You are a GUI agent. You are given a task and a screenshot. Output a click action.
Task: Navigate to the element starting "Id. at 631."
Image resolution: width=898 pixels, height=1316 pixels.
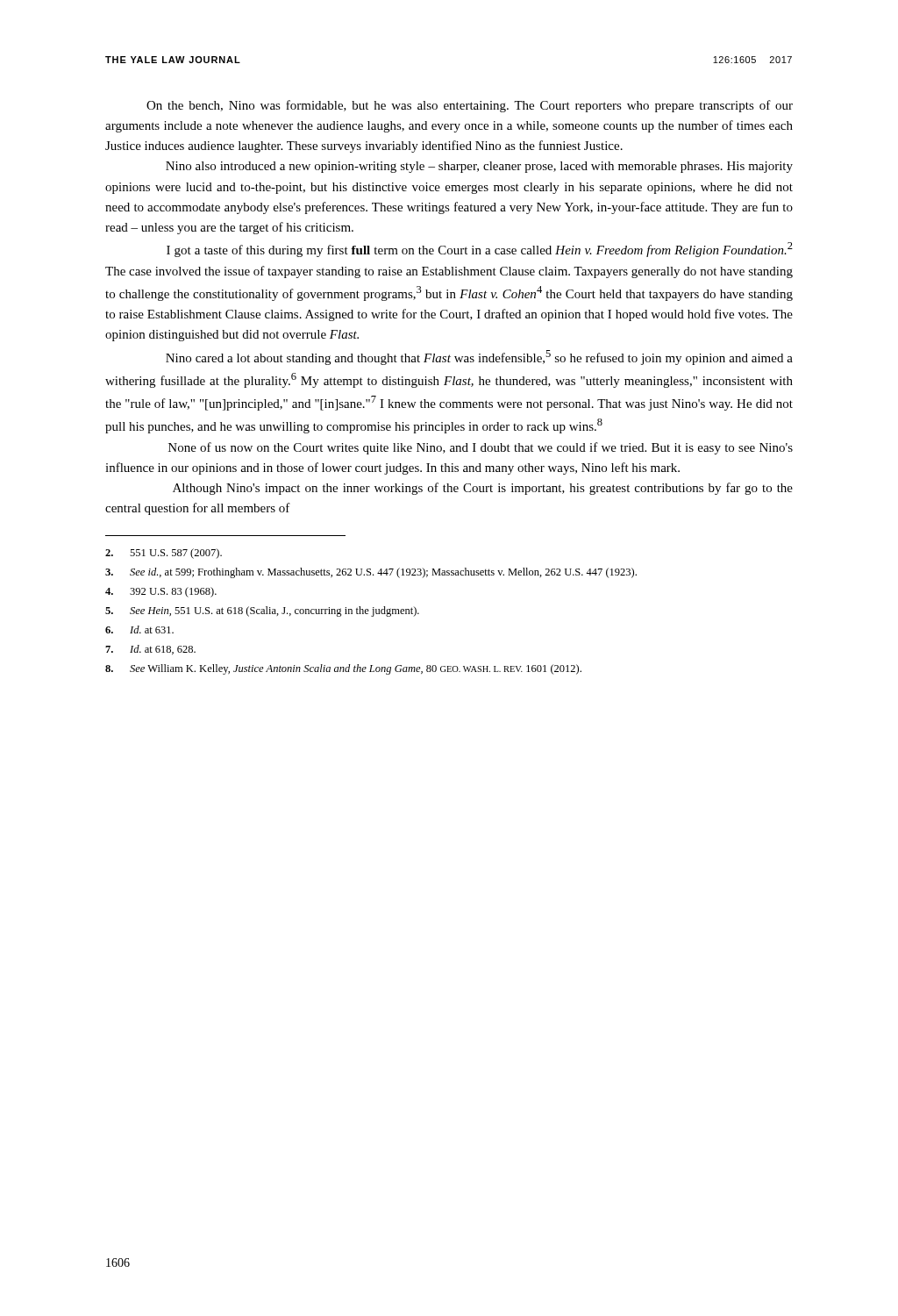[x=139, y=629]
